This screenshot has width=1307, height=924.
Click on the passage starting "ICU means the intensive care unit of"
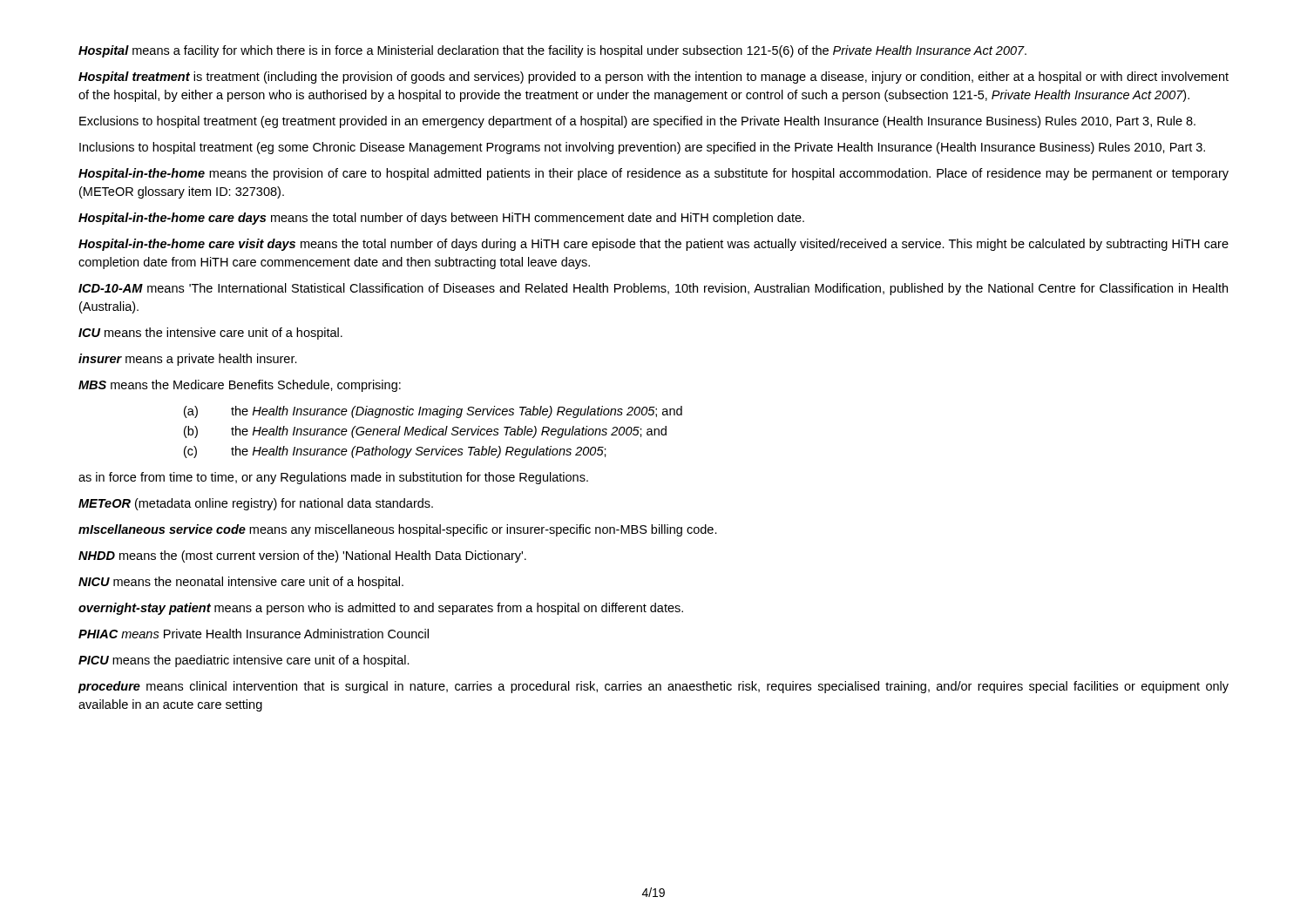point(211,333)
